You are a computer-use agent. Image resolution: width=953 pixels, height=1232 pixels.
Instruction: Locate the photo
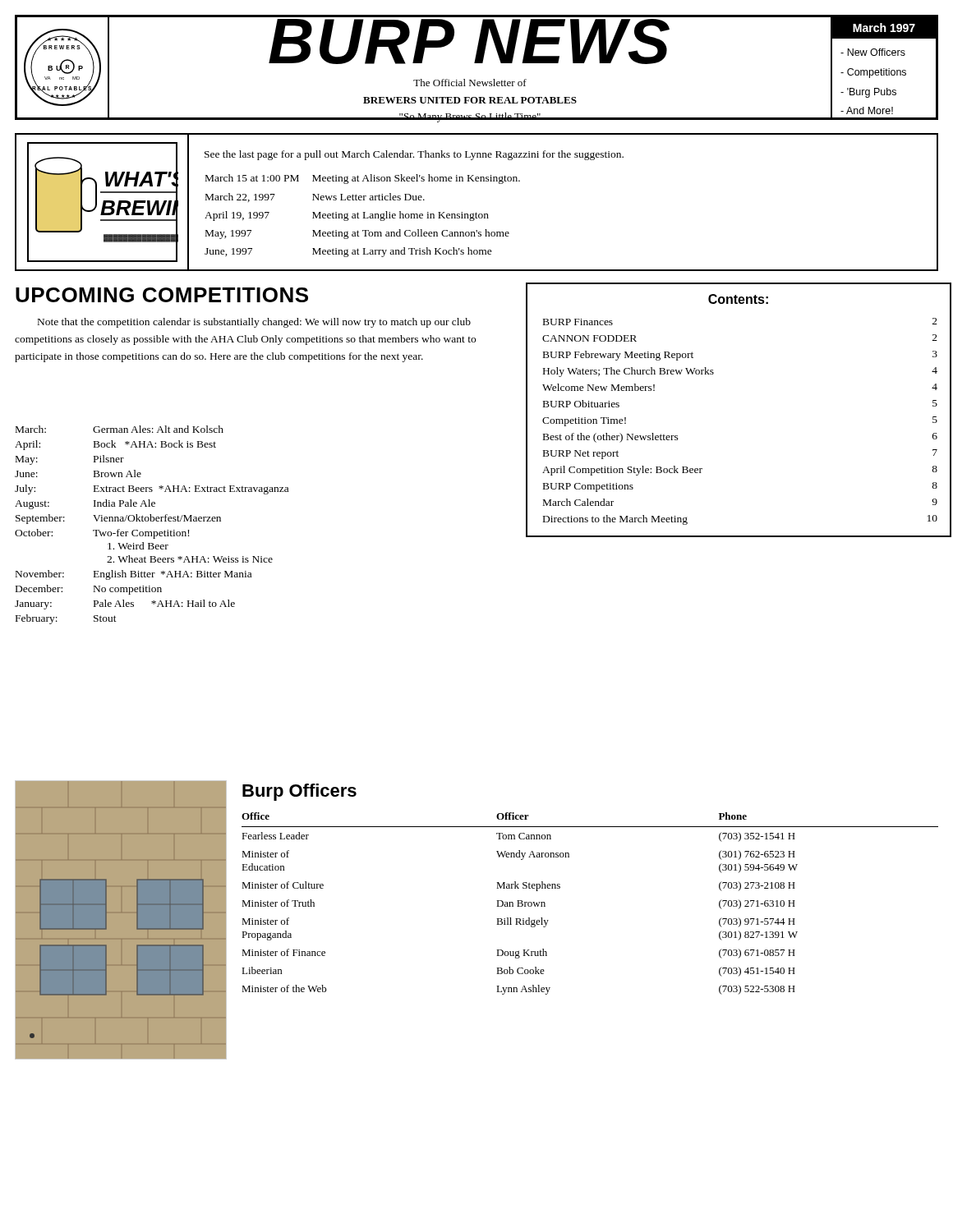(x=121, y=920)
